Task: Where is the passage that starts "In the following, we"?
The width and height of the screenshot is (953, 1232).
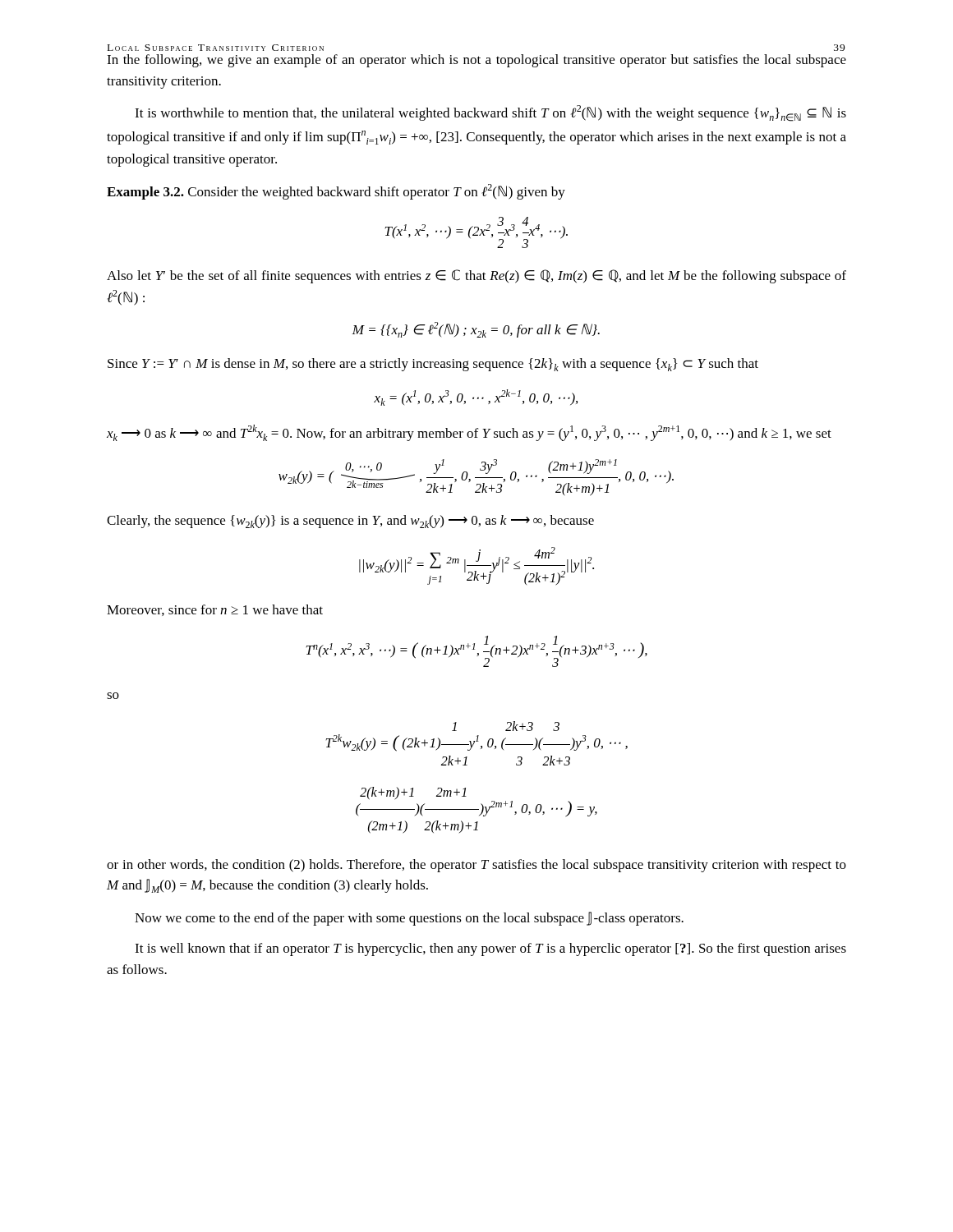Action: [x=476, y=70]
